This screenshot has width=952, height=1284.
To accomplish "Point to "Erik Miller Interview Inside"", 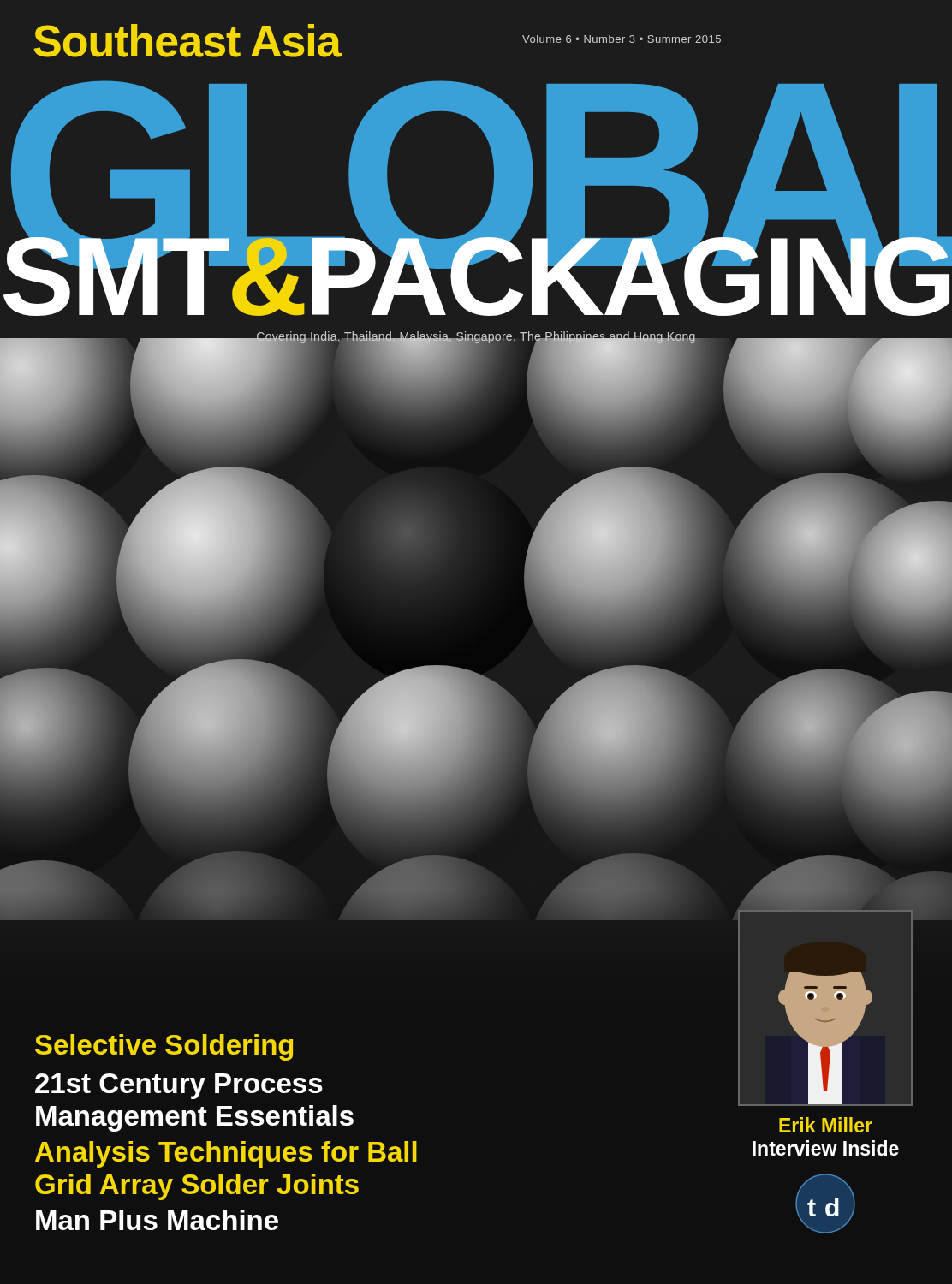I will click(825, 1138).
